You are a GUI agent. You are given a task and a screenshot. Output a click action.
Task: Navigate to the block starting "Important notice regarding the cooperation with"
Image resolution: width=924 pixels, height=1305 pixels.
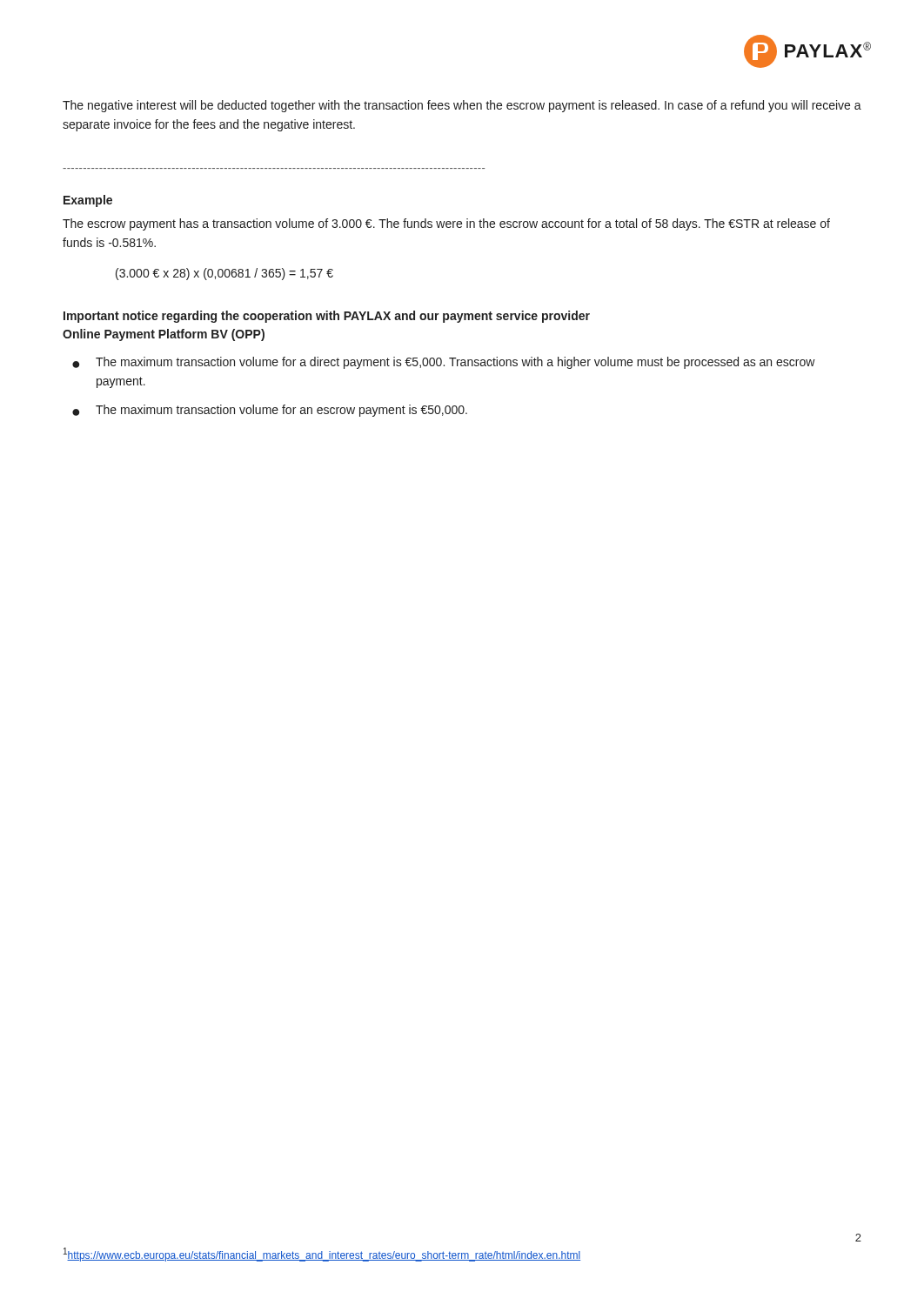(x=326, y=316)
